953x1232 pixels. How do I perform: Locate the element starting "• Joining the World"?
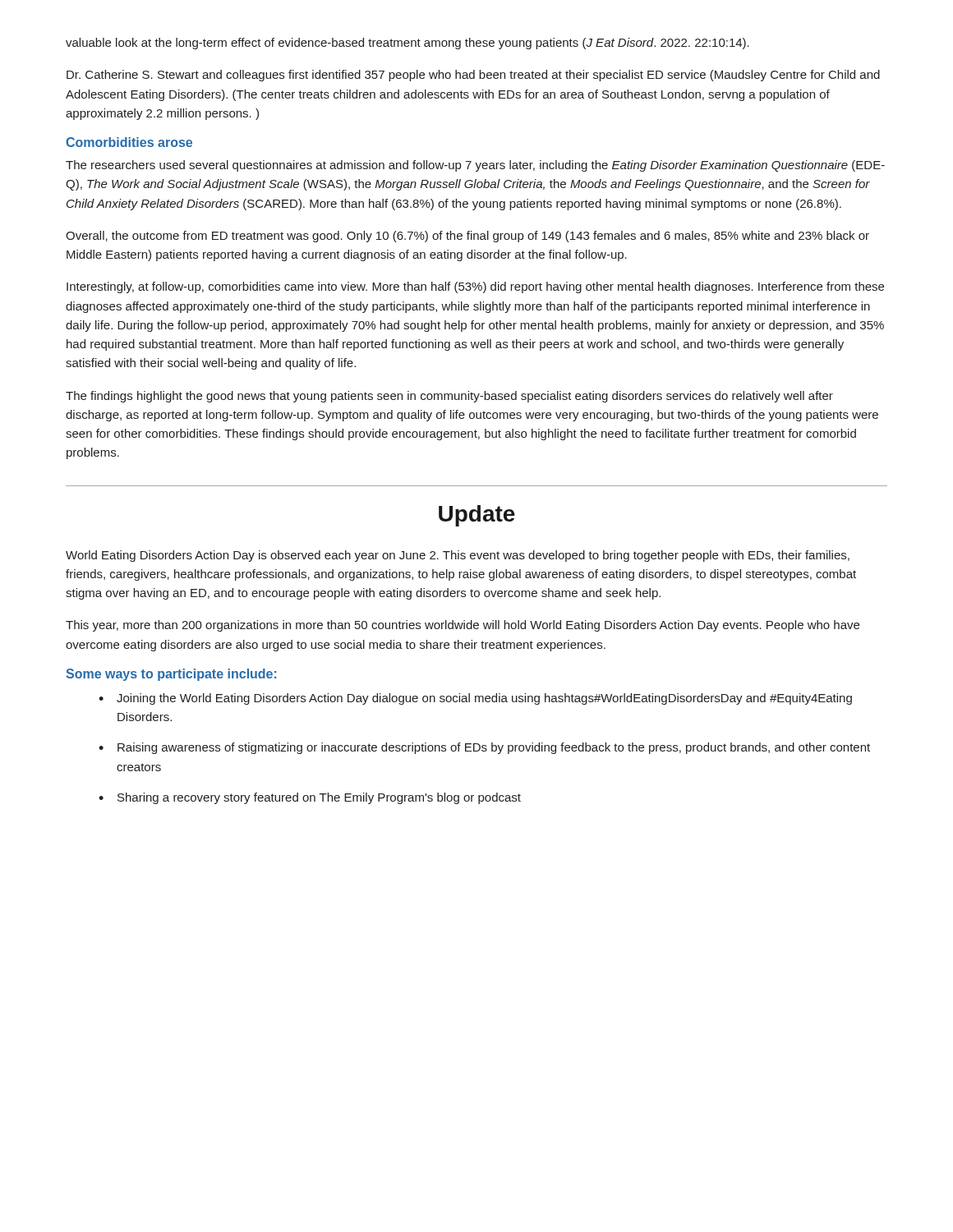493,707
